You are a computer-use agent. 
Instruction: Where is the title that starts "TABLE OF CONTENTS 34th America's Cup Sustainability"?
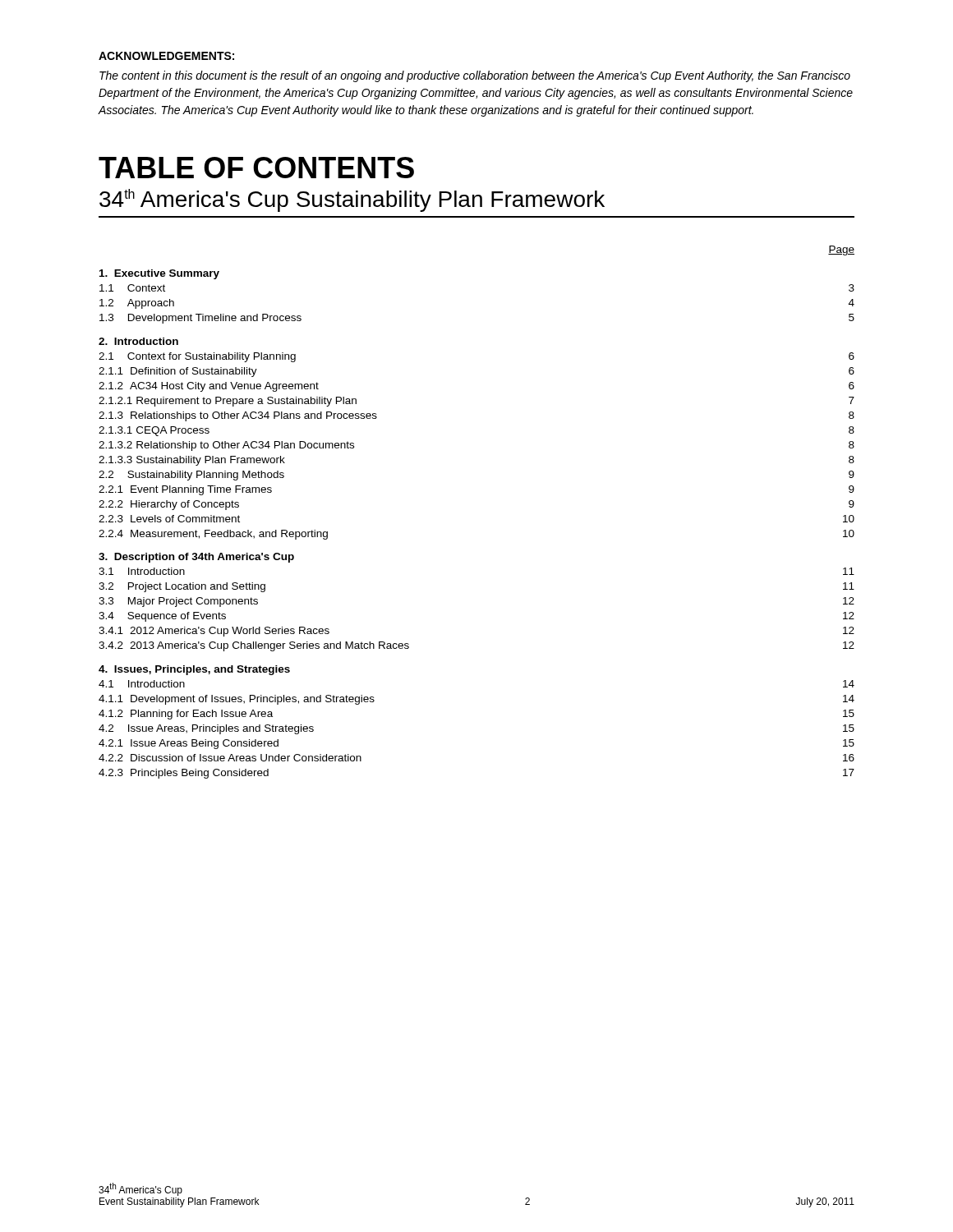tap(476, 185)
